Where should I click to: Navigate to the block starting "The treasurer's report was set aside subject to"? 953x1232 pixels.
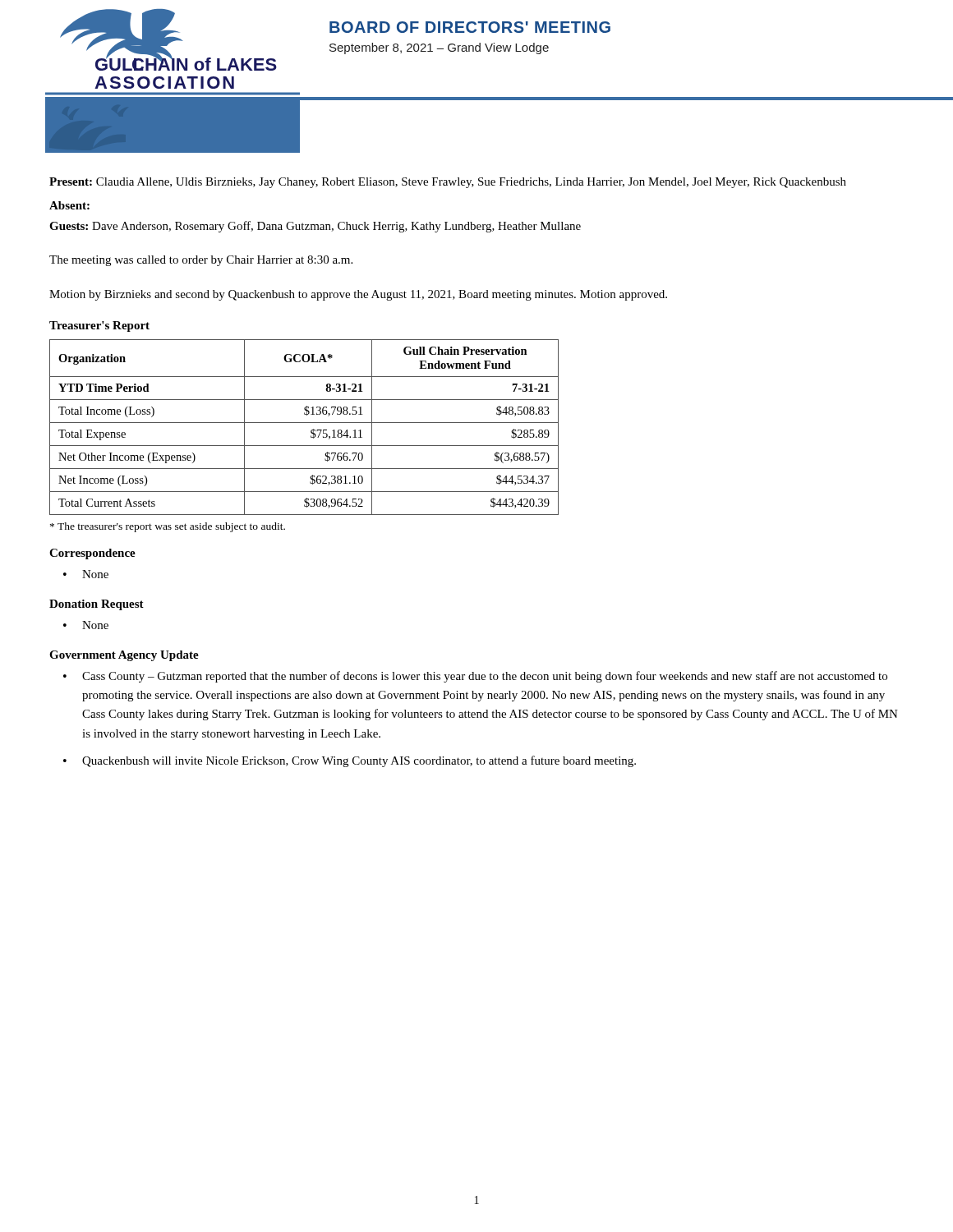click(168, 526)
